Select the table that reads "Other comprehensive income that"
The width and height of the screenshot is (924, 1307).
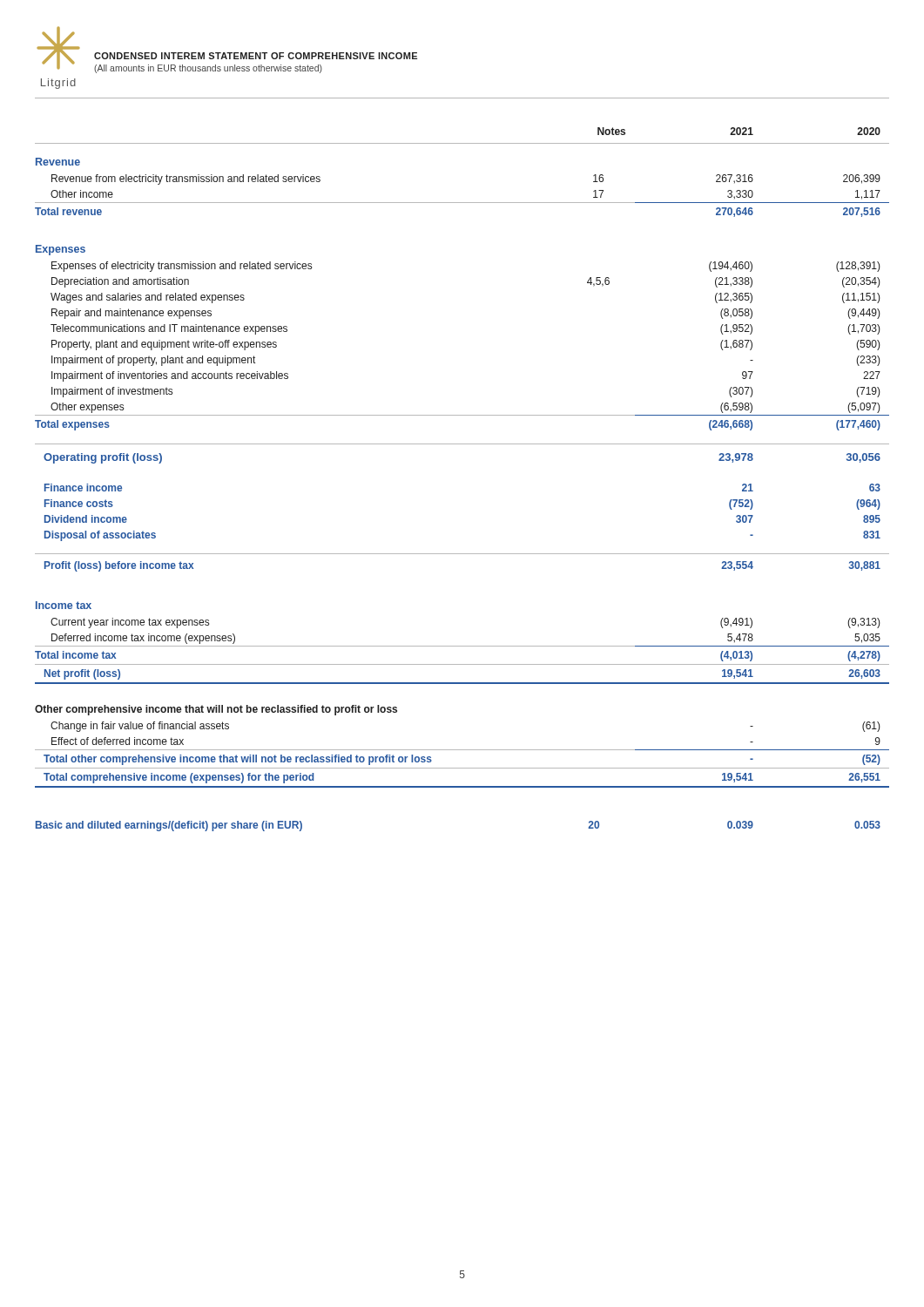pos(462,478)
